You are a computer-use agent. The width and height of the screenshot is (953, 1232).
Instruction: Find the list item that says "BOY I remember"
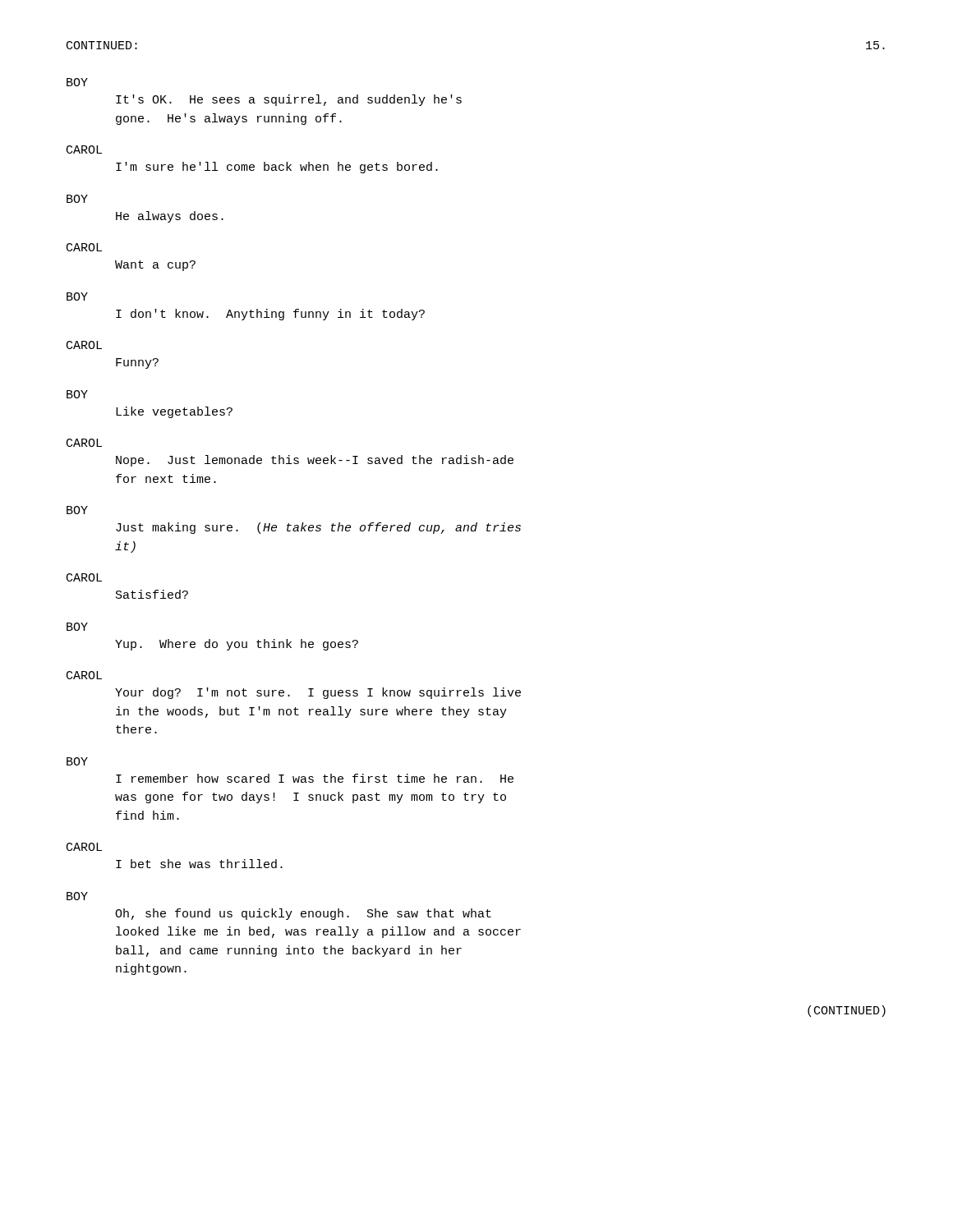coord(476,791)
